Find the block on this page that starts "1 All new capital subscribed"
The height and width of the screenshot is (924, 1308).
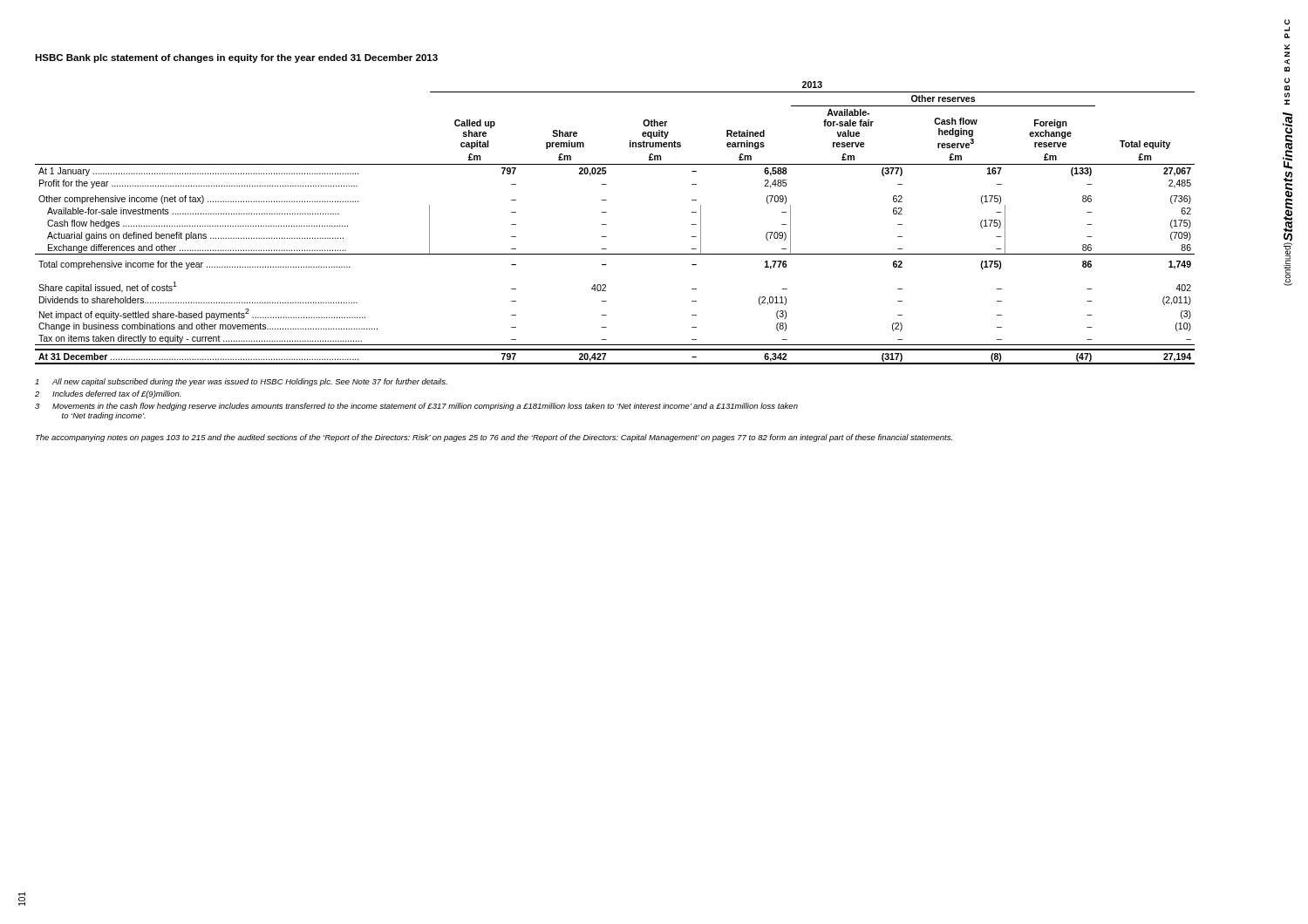point(241,381)
